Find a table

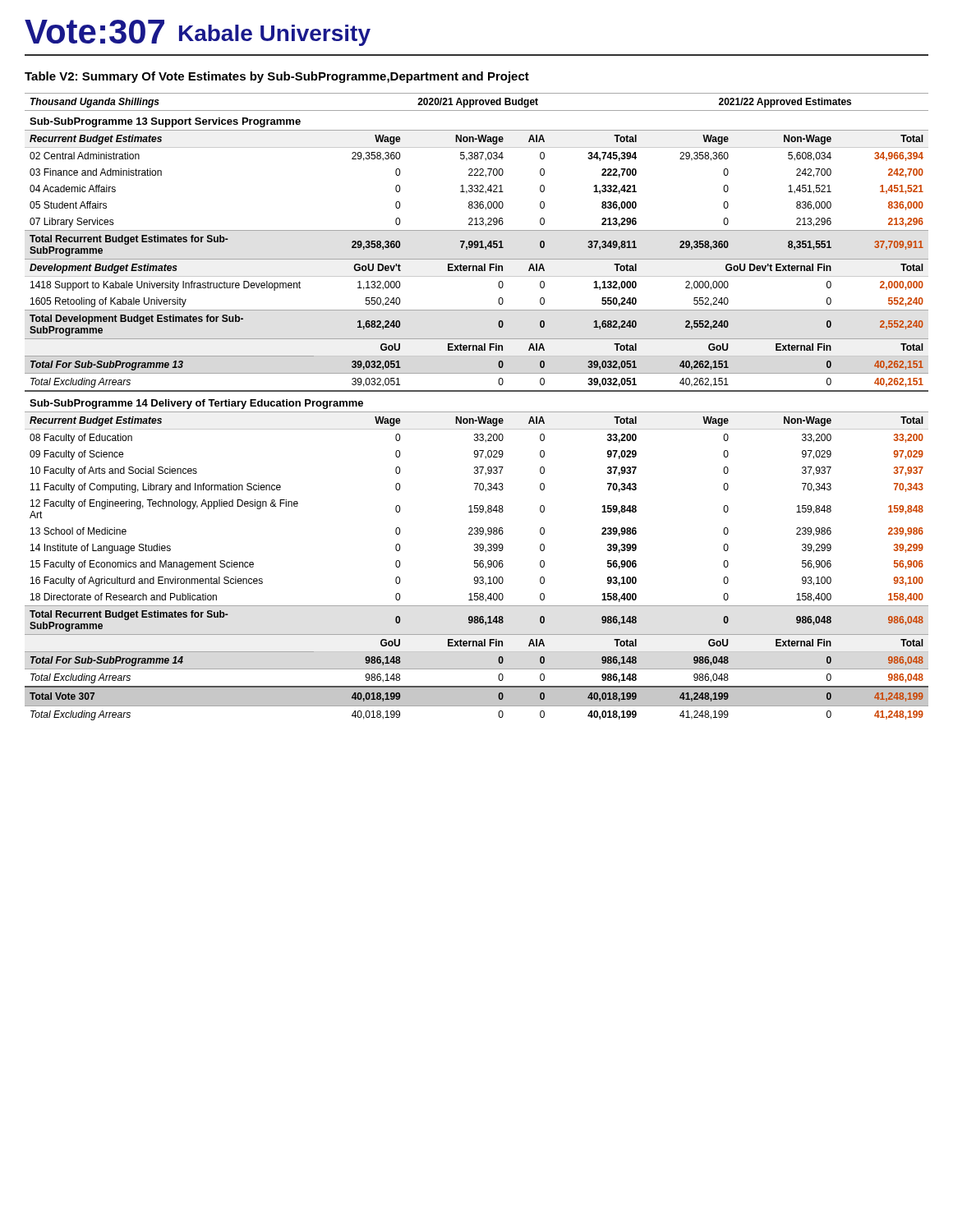[x=476, y=408]
